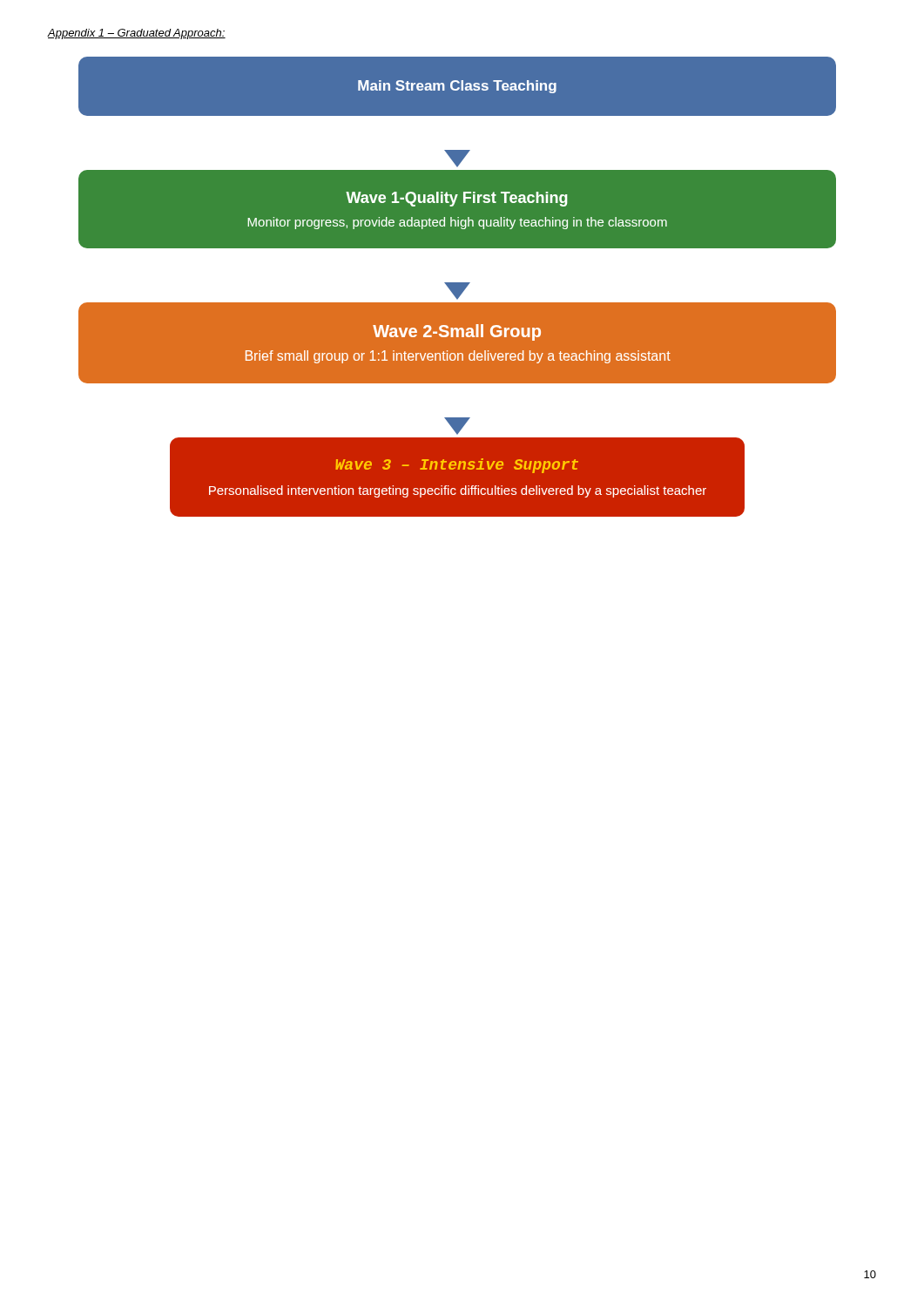Locate the flowchart
The width and height of the screenshot is (924, 1307).
tap(457, 287)
